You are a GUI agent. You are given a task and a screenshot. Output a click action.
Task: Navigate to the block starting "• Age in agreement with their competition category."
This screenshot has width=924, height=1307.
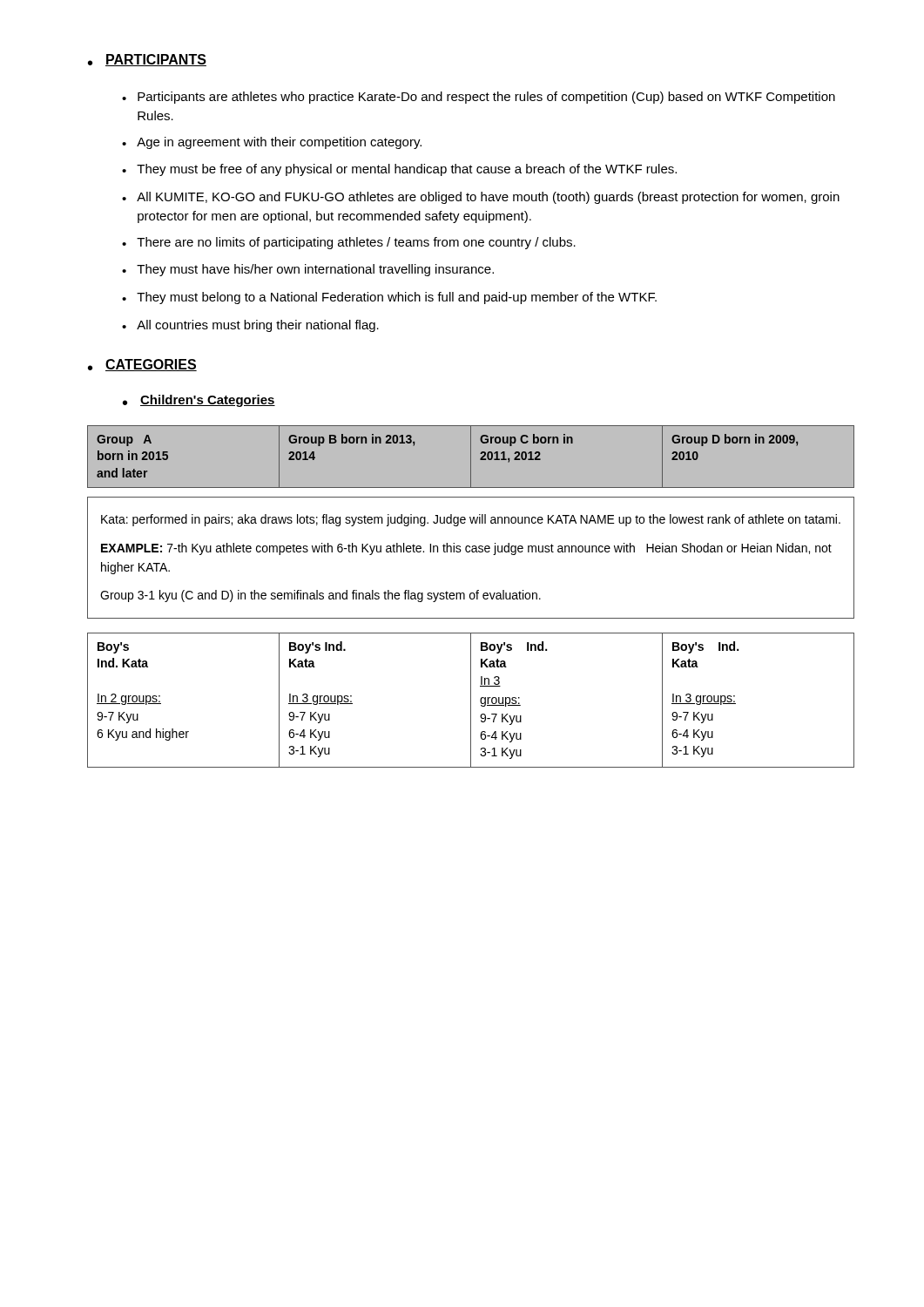point(272,142)
